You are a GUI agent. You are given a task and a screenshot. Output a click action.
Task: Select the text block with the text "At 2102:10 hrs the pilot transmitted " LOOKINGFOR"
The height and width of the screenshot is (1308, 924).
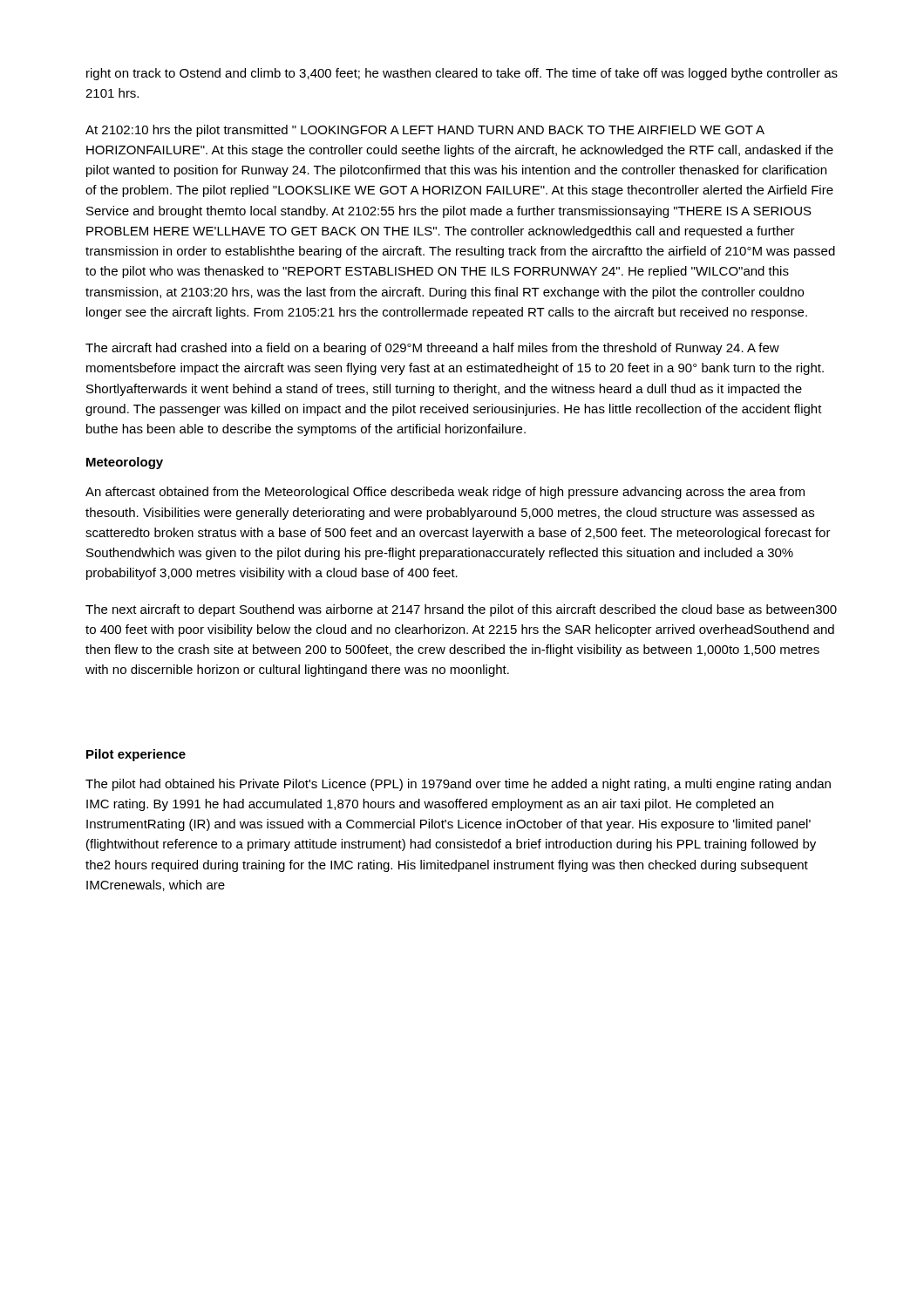click(460, 220)
